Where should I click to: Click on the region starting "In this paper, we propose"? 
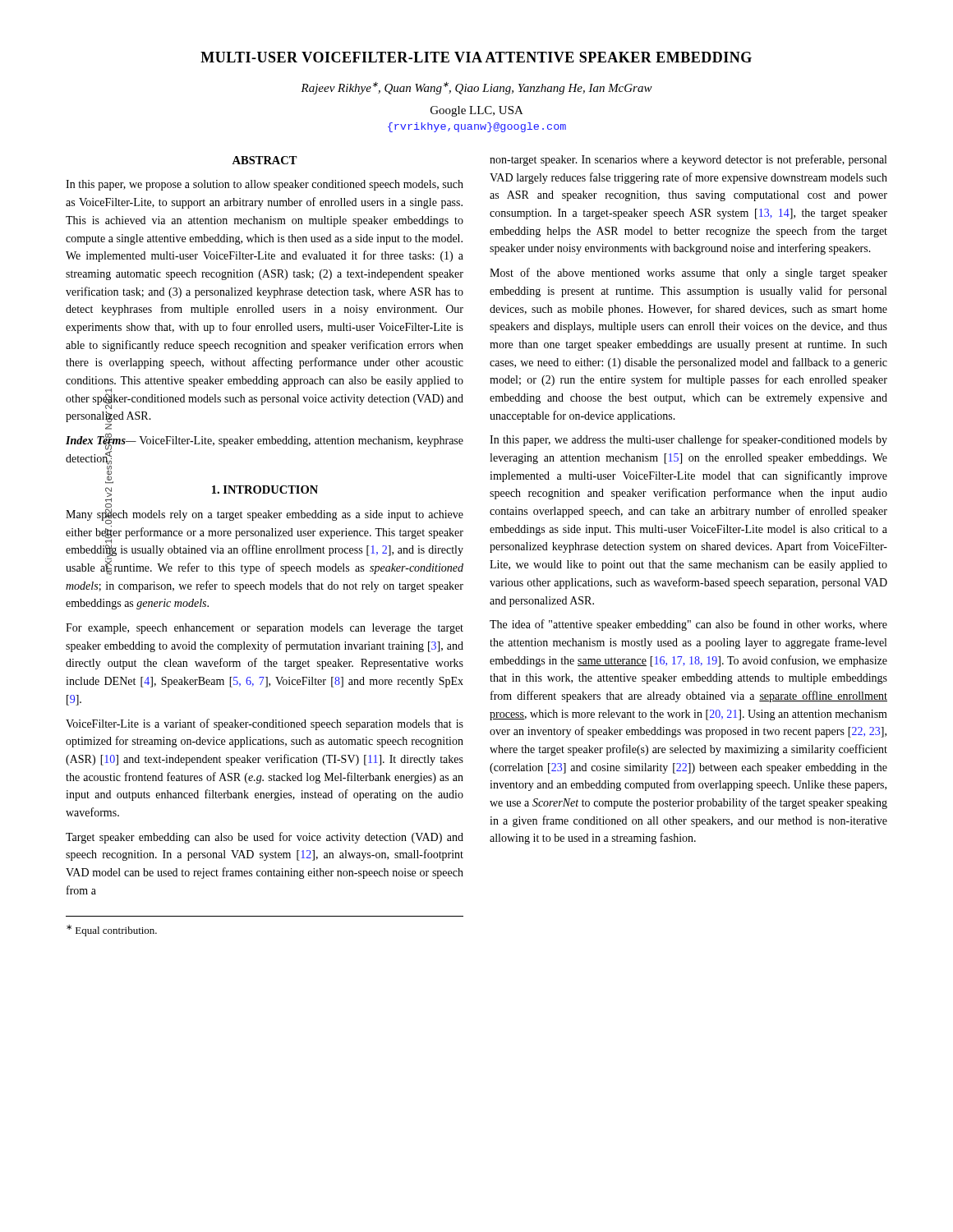(x=265, y=301)
